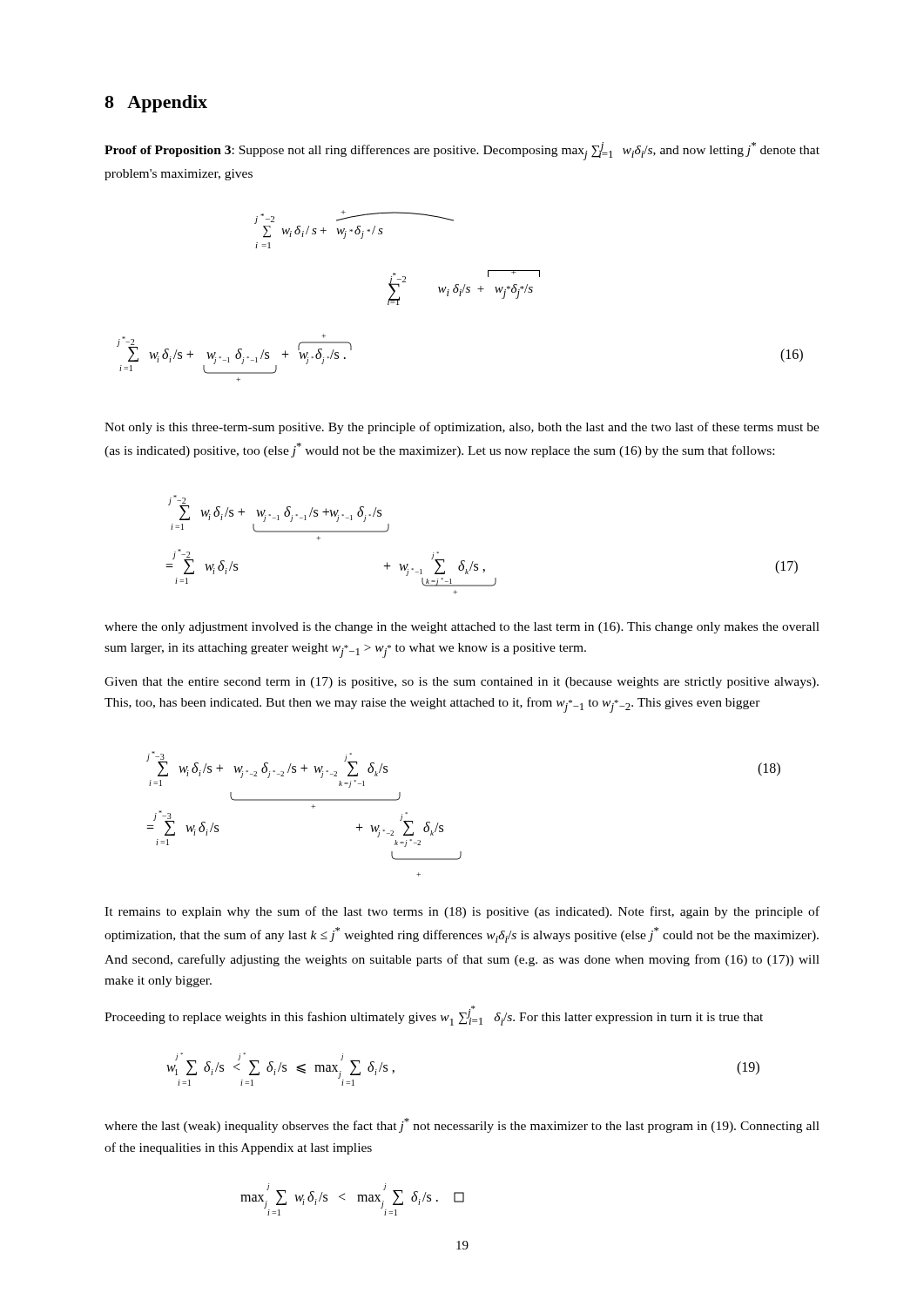The width and height of the screenshot is (924, 1307).
Task: Click on the element starting "Given that the entire"
Action: point(462,693)
